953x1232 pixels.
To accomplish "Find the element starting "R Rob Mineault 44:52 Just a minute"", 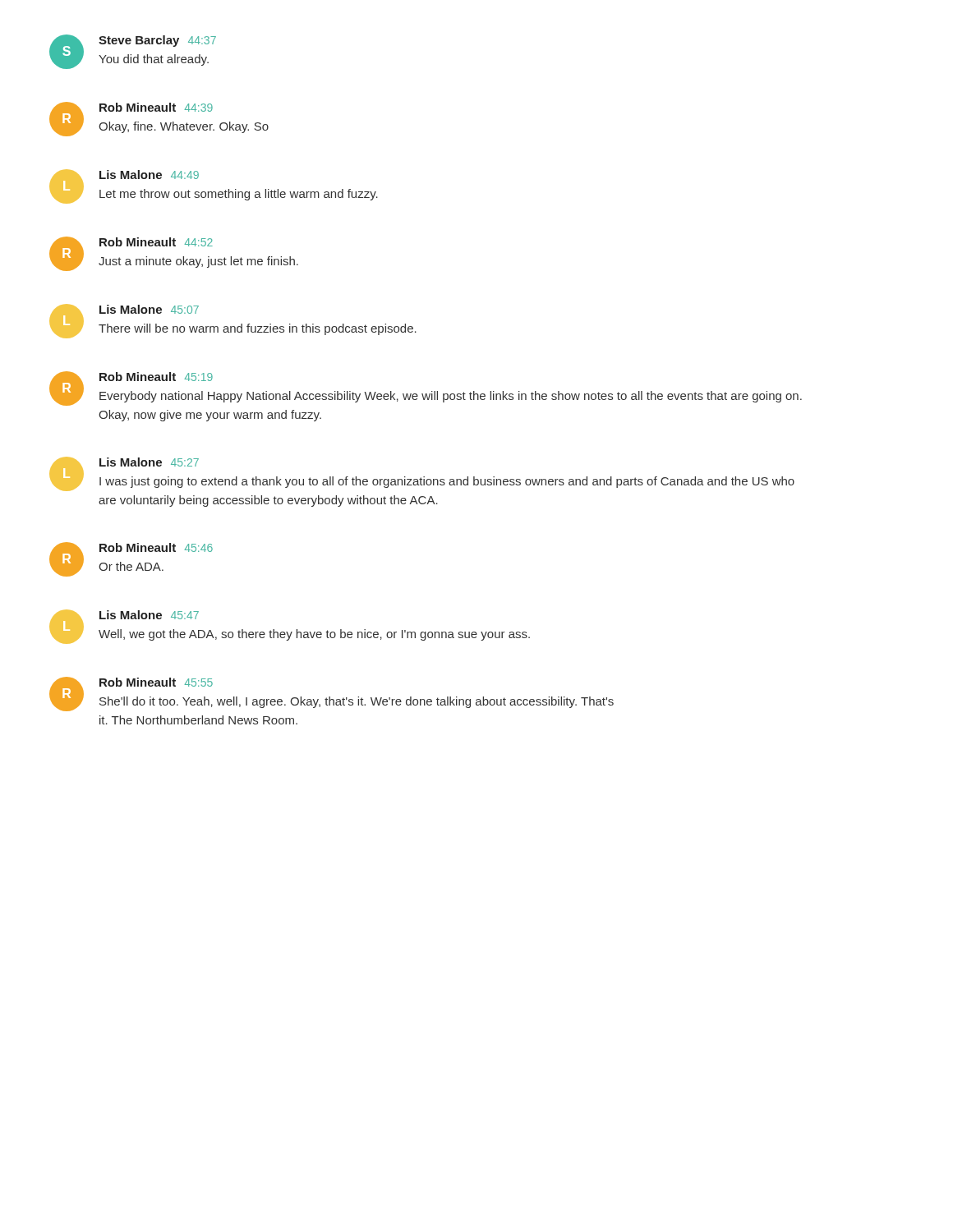I will [x=174, y=253].
